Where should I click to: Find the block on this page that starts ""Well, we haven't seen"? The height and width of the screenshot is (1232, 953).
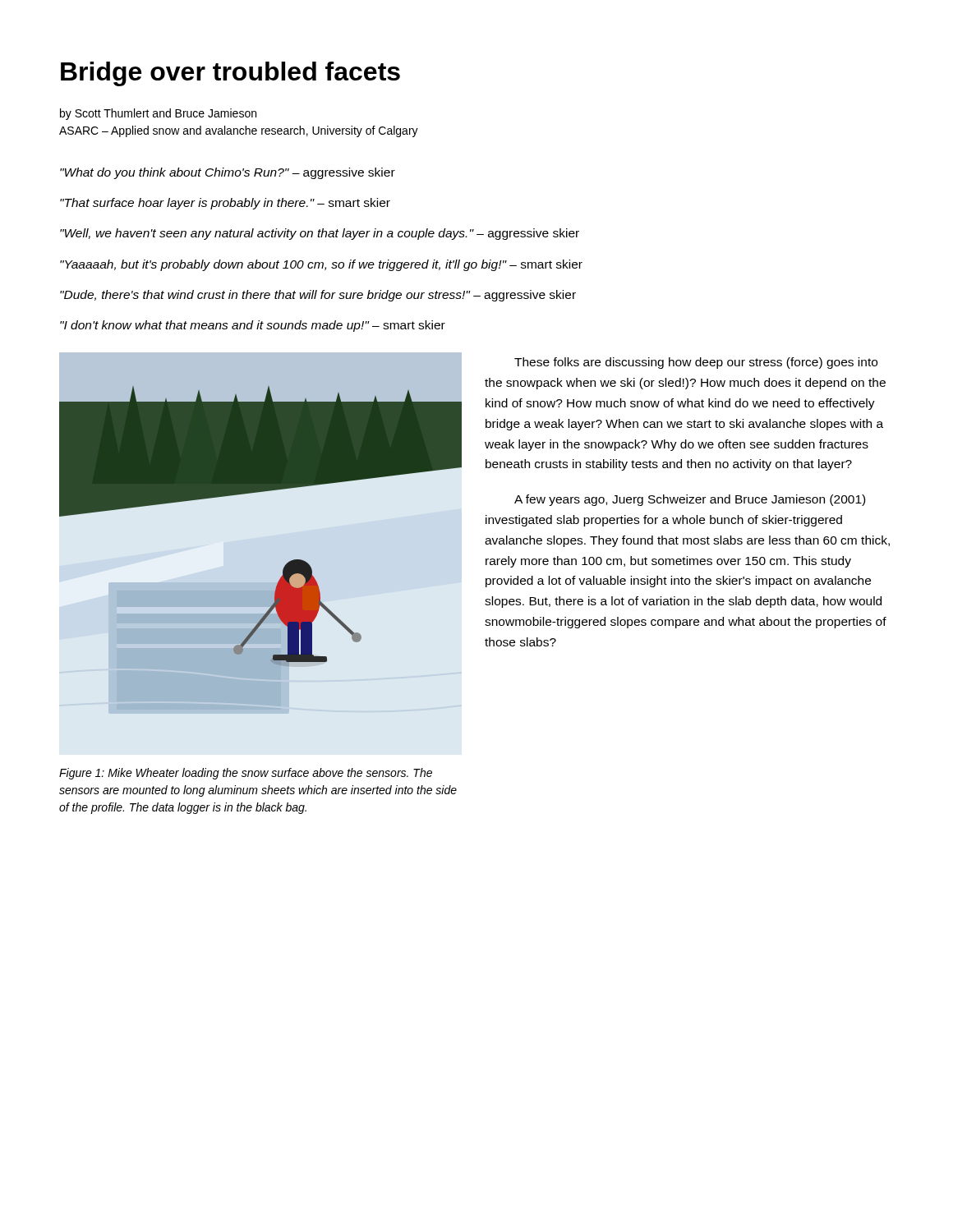(319, 233)
